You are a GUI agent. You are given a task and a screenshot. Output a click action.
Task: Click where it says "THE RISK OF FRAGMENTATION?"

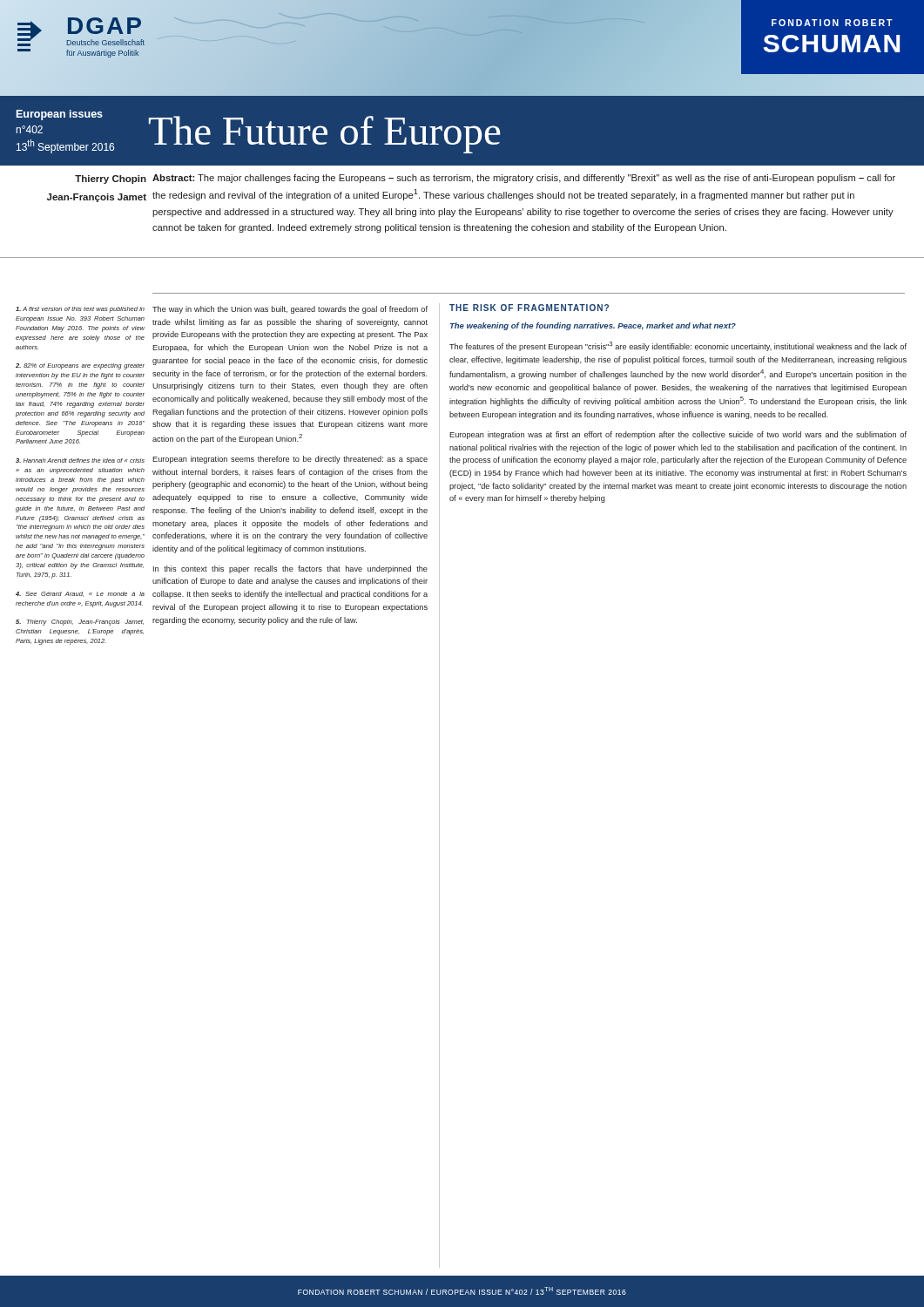pos(530,308)
